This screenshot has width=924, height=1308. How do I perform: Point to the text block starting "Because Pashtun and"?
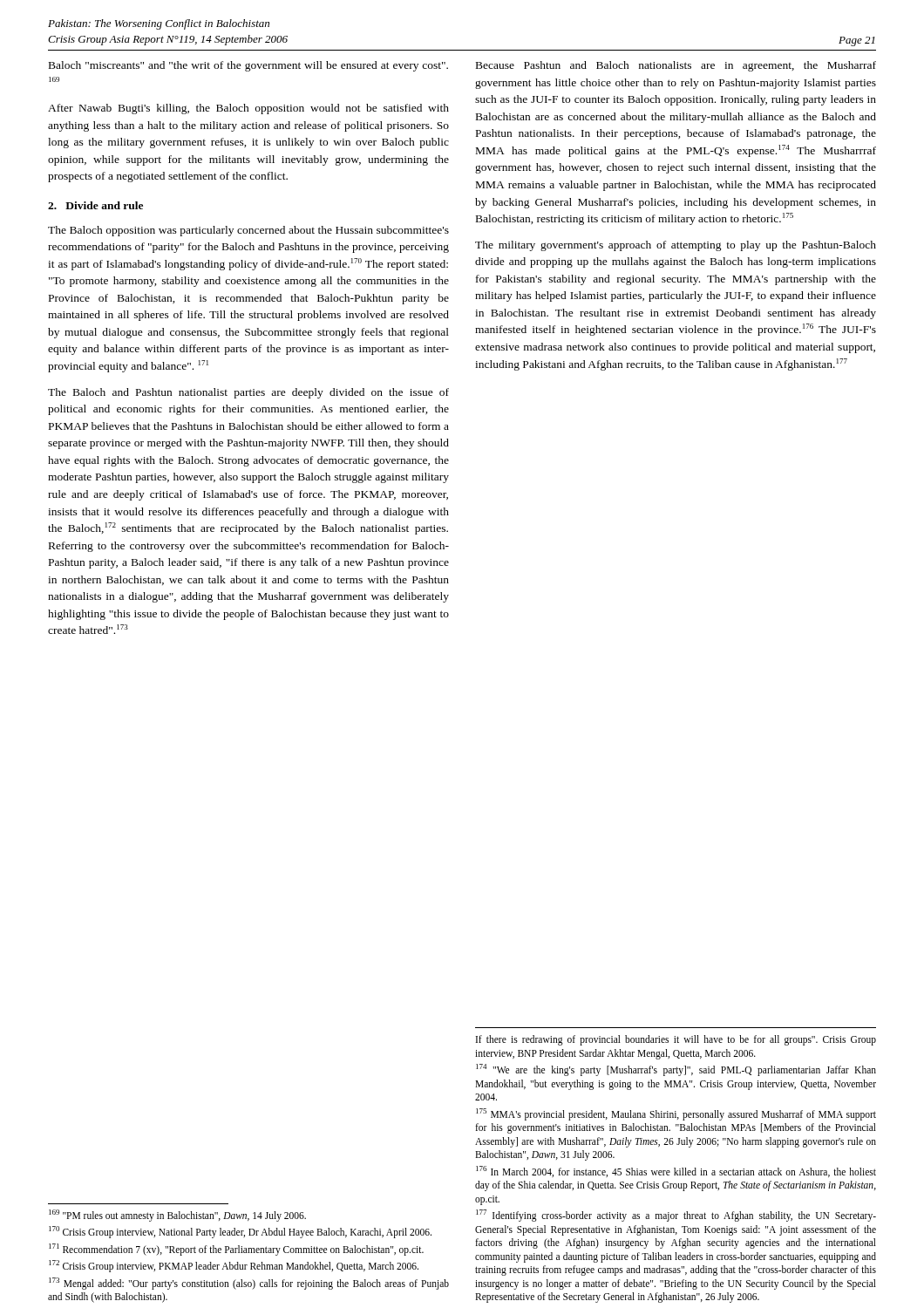coord(676,142)
